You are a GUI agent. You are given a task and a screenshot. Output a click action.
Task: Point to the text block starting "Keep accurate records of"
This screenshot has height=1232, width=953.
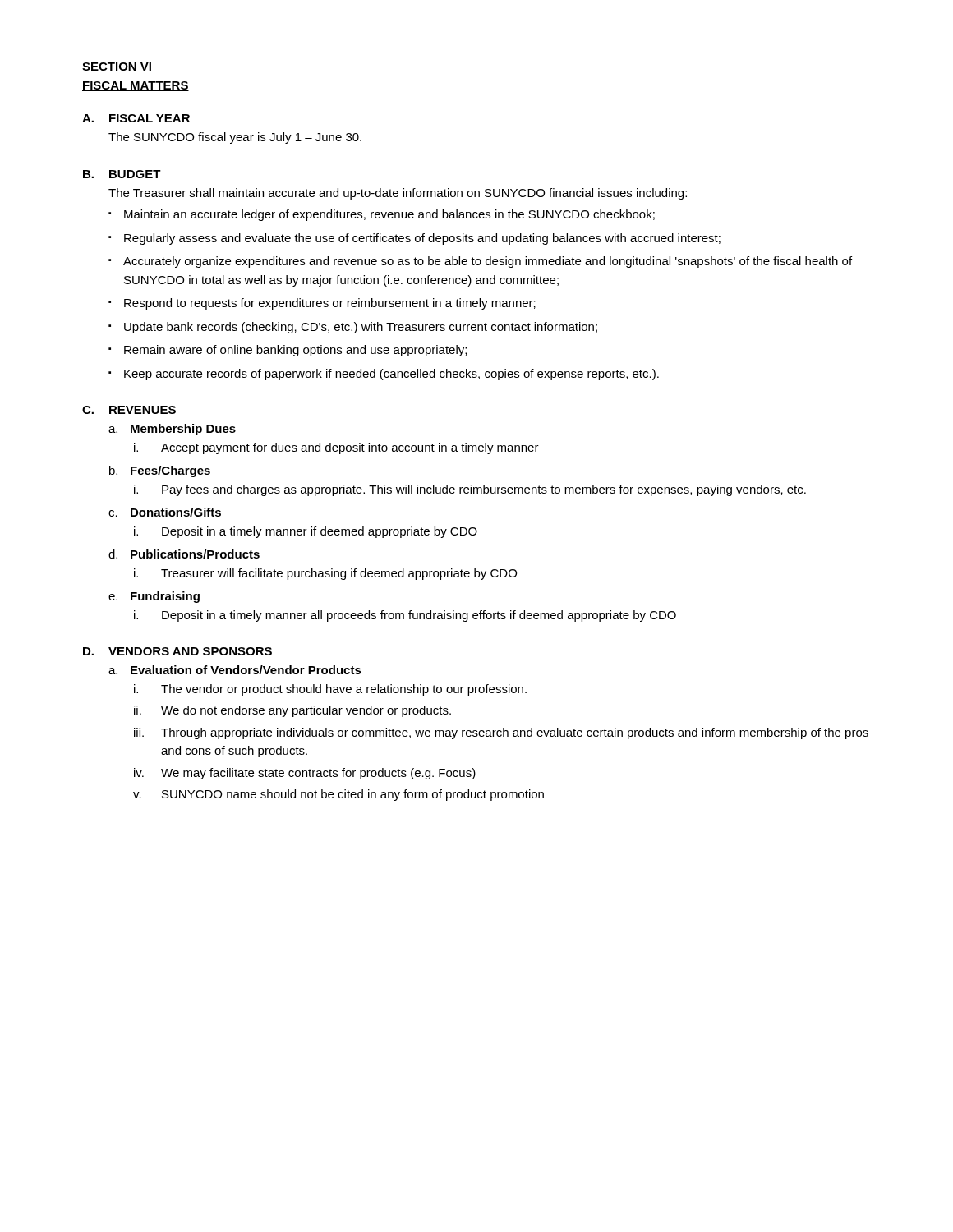tap(391, 373)
